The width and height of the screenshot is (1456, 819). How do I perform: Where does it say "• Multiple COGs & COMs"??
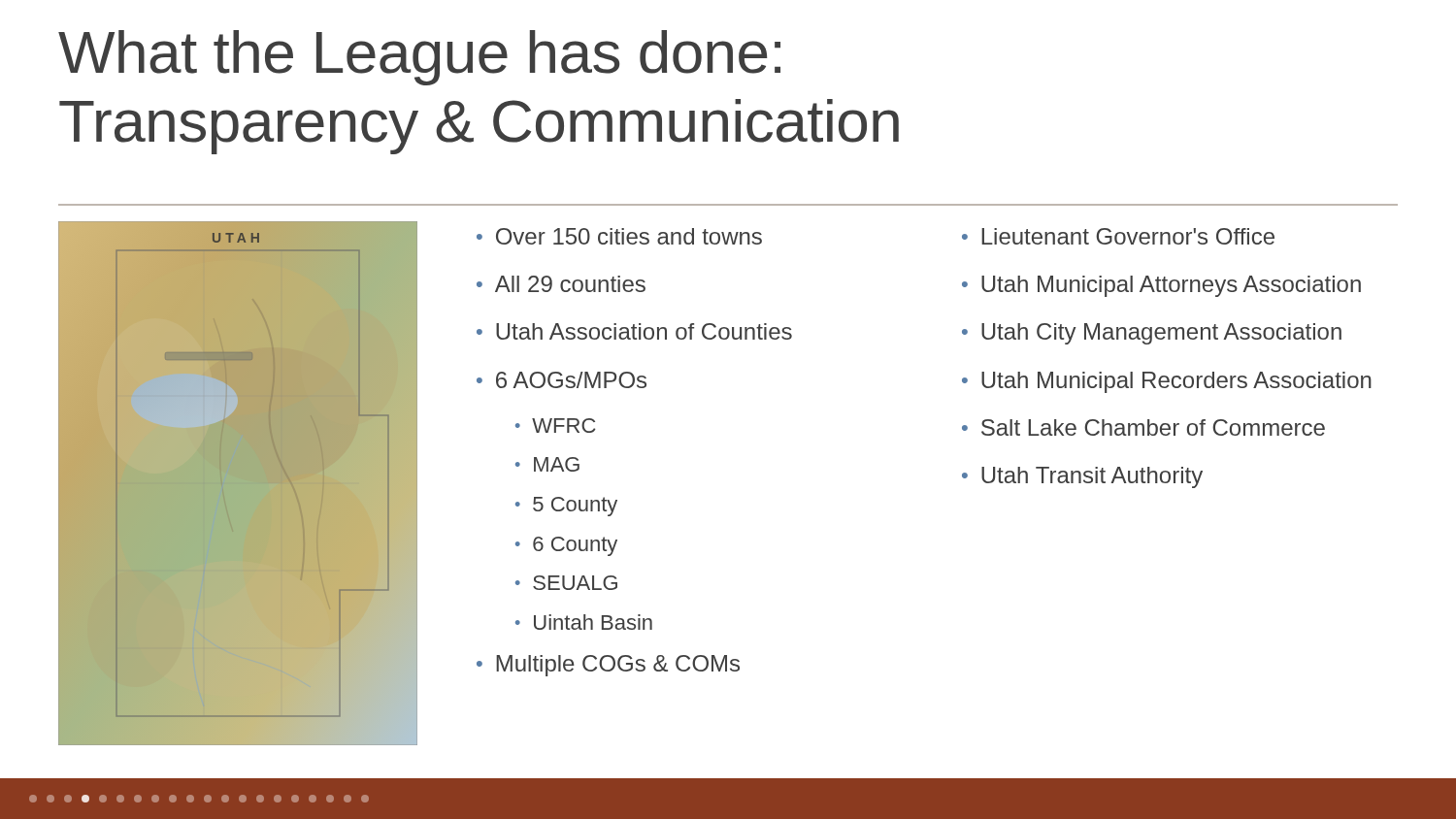tap(608, 664)
